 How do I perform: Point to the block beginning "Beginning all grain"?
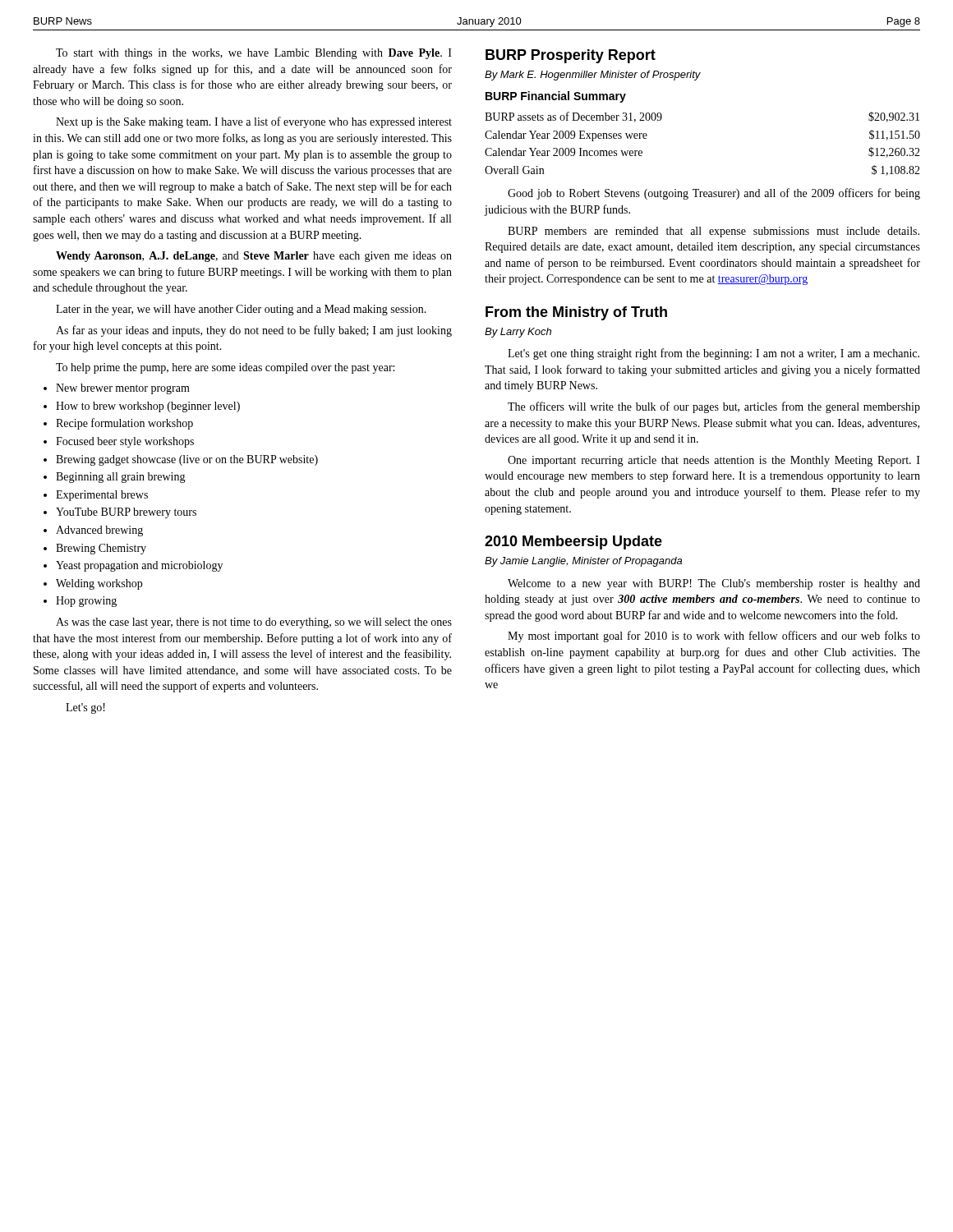tap(121, 478)
